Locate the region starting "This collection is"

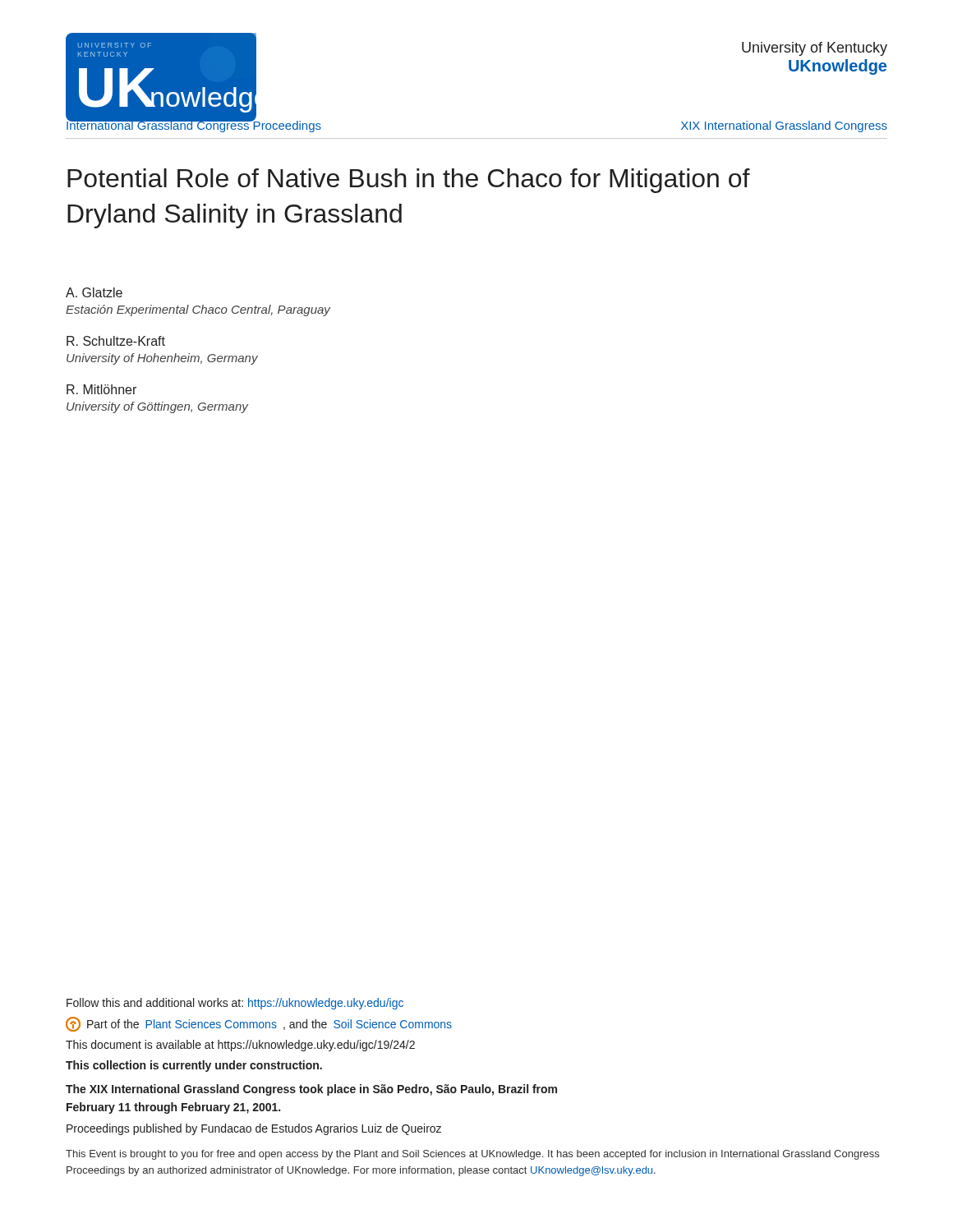(x=194, y=1066)
